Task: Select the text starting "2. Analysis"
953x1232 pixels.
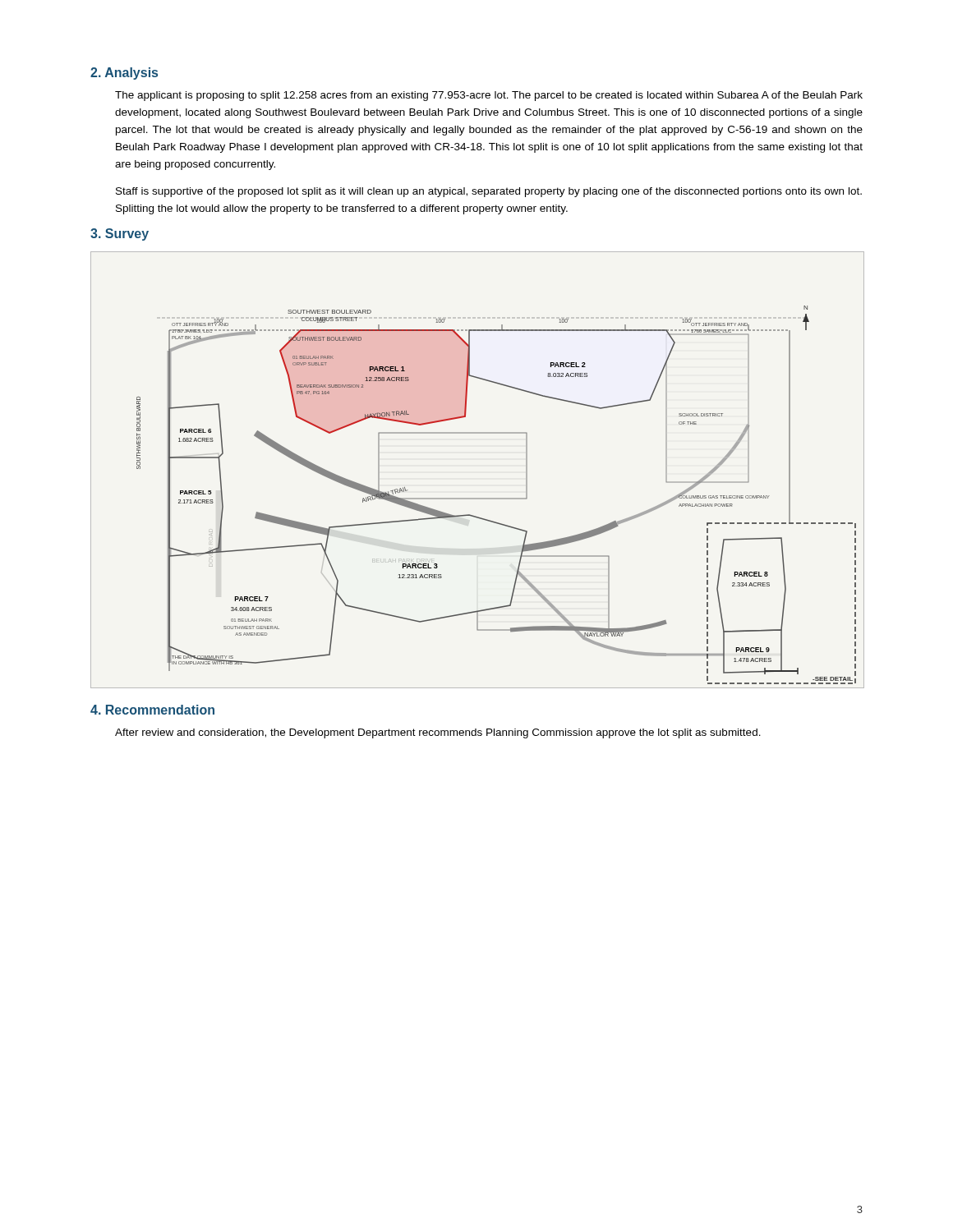Action: 124,73
